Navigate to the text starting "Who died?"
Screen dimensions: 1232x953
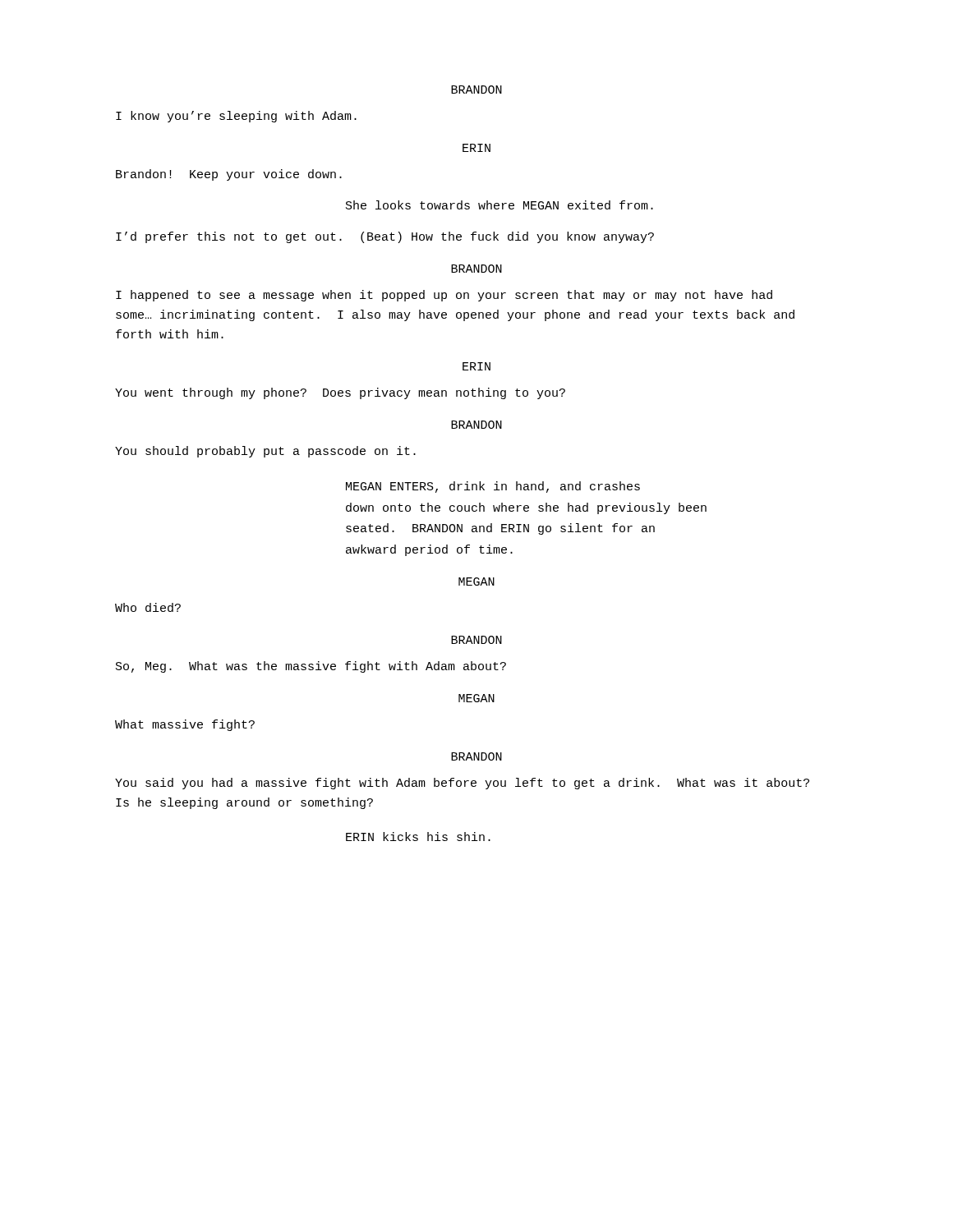148,609
